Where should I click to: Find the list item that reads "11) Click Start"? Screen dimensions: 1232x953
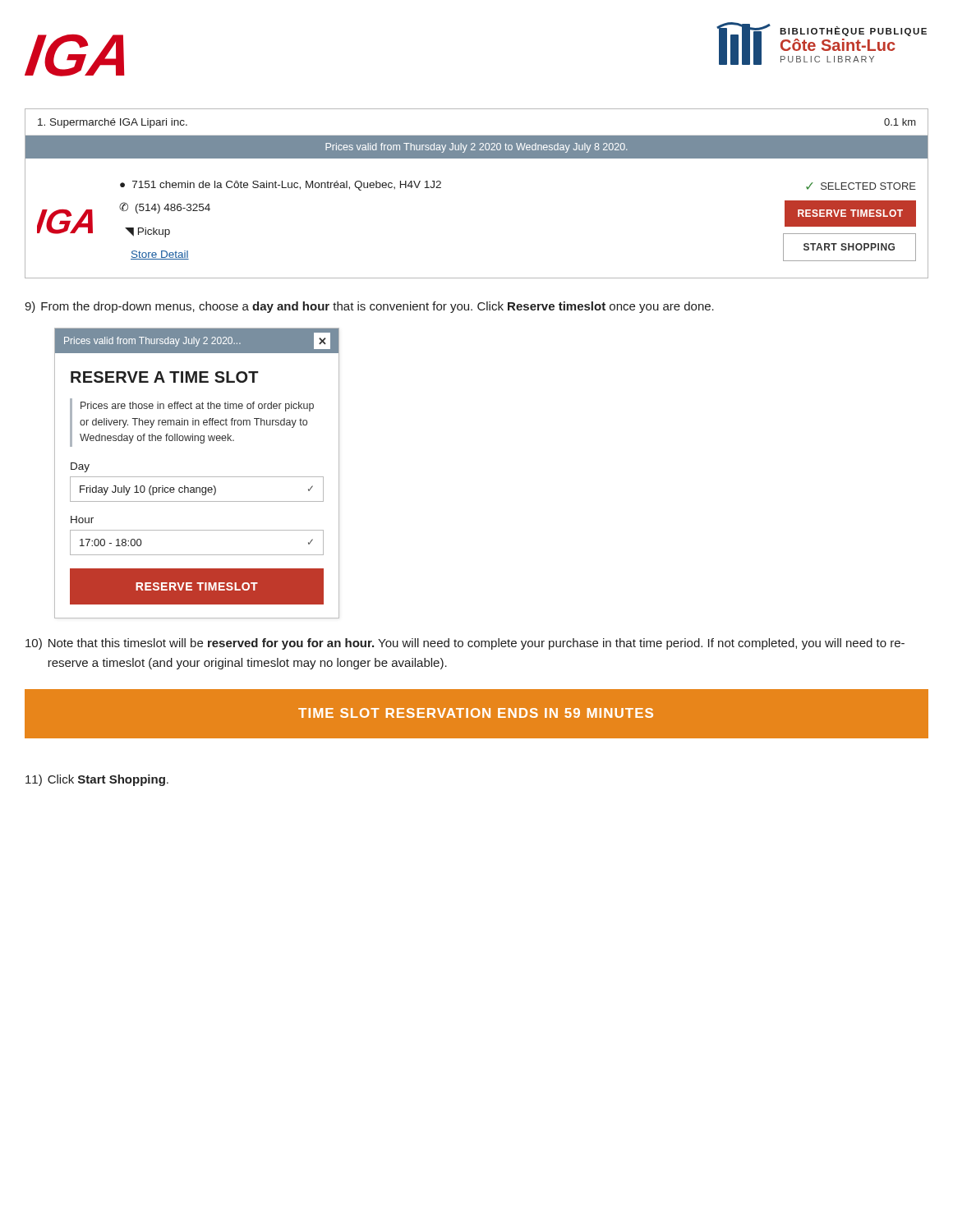(x=97, y=779)
